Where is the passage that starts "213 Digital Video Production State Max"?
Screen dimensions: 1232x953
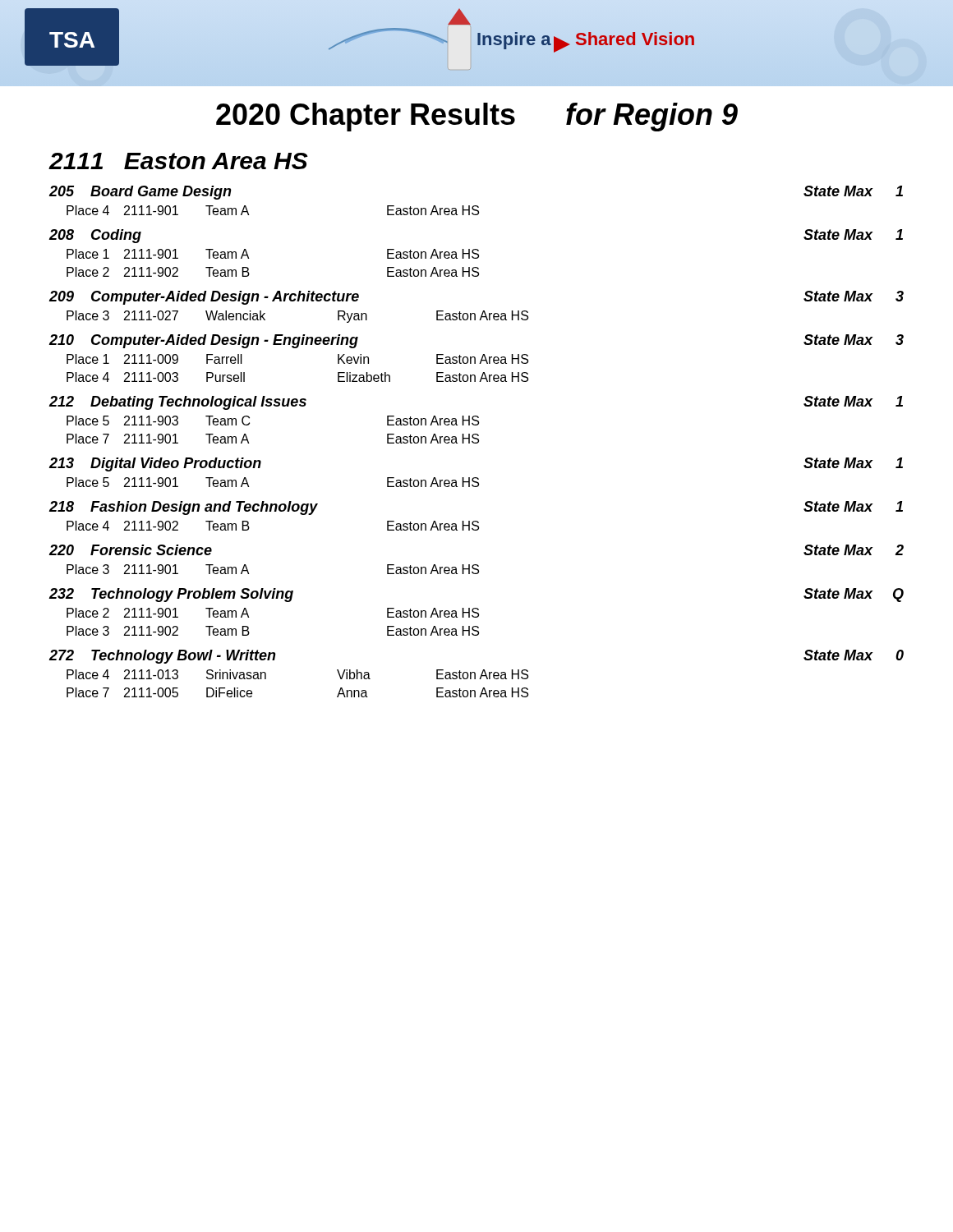(476, 473)
